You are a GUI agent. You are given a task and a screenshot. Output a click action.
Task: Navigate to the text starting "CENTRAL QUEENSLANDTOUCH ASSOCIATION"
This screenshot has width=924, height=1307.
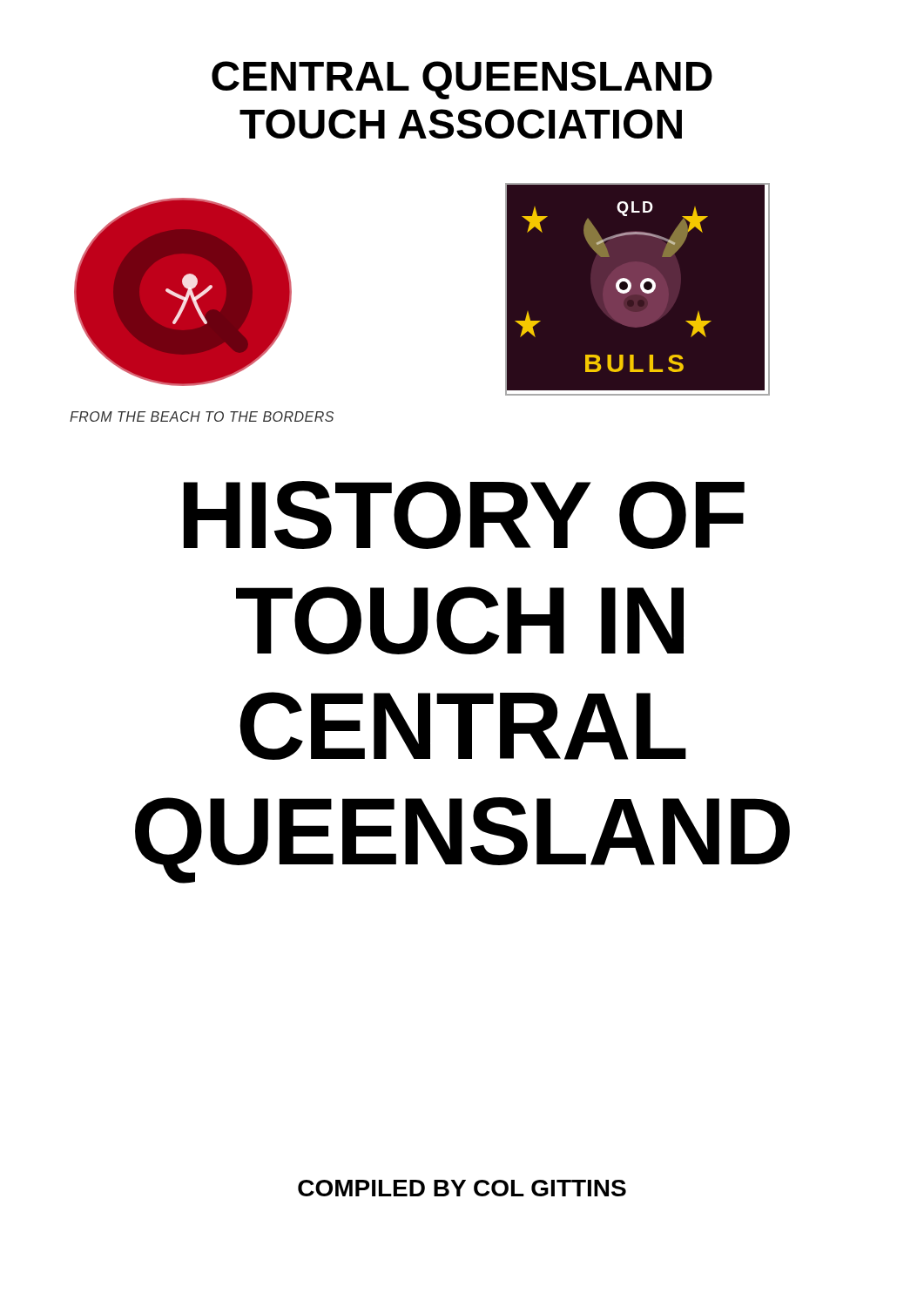pos(462,100)
